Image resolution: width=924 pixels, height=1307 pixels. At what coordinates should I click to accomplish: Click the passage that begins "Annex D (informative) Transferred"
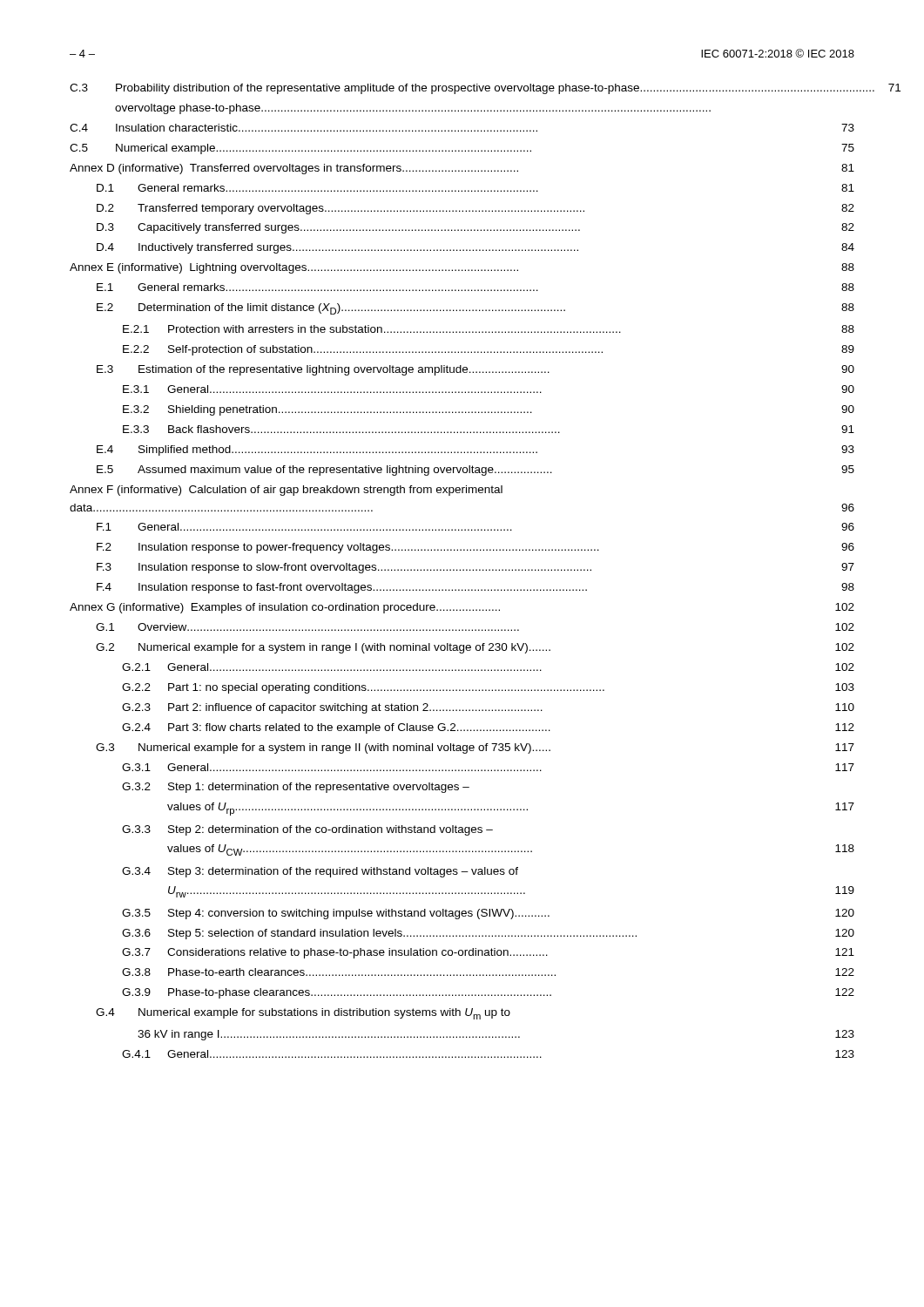pyautogui.click(x=462, y=168)
